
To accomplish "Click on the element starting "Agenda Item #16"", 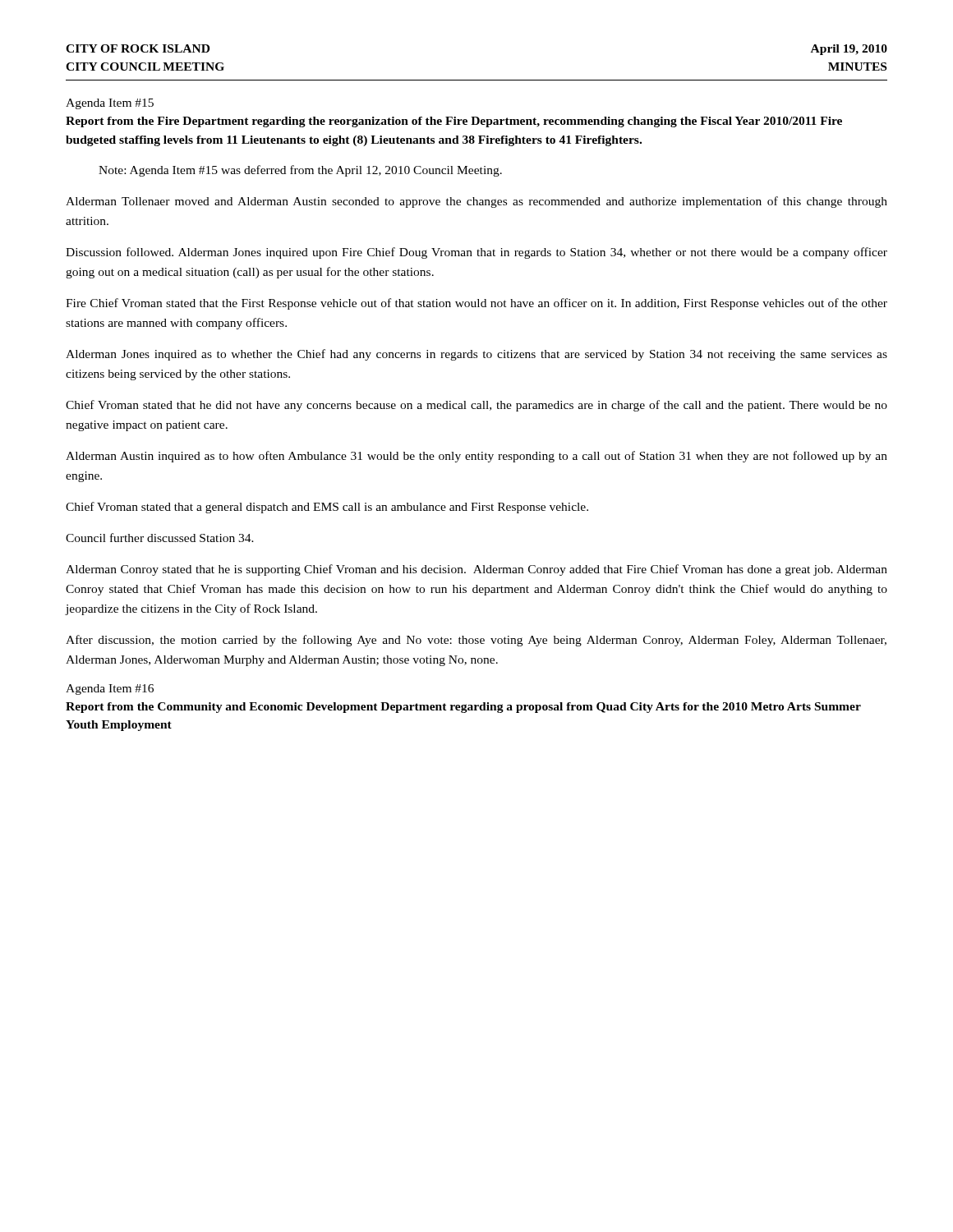I will point(110,688).
